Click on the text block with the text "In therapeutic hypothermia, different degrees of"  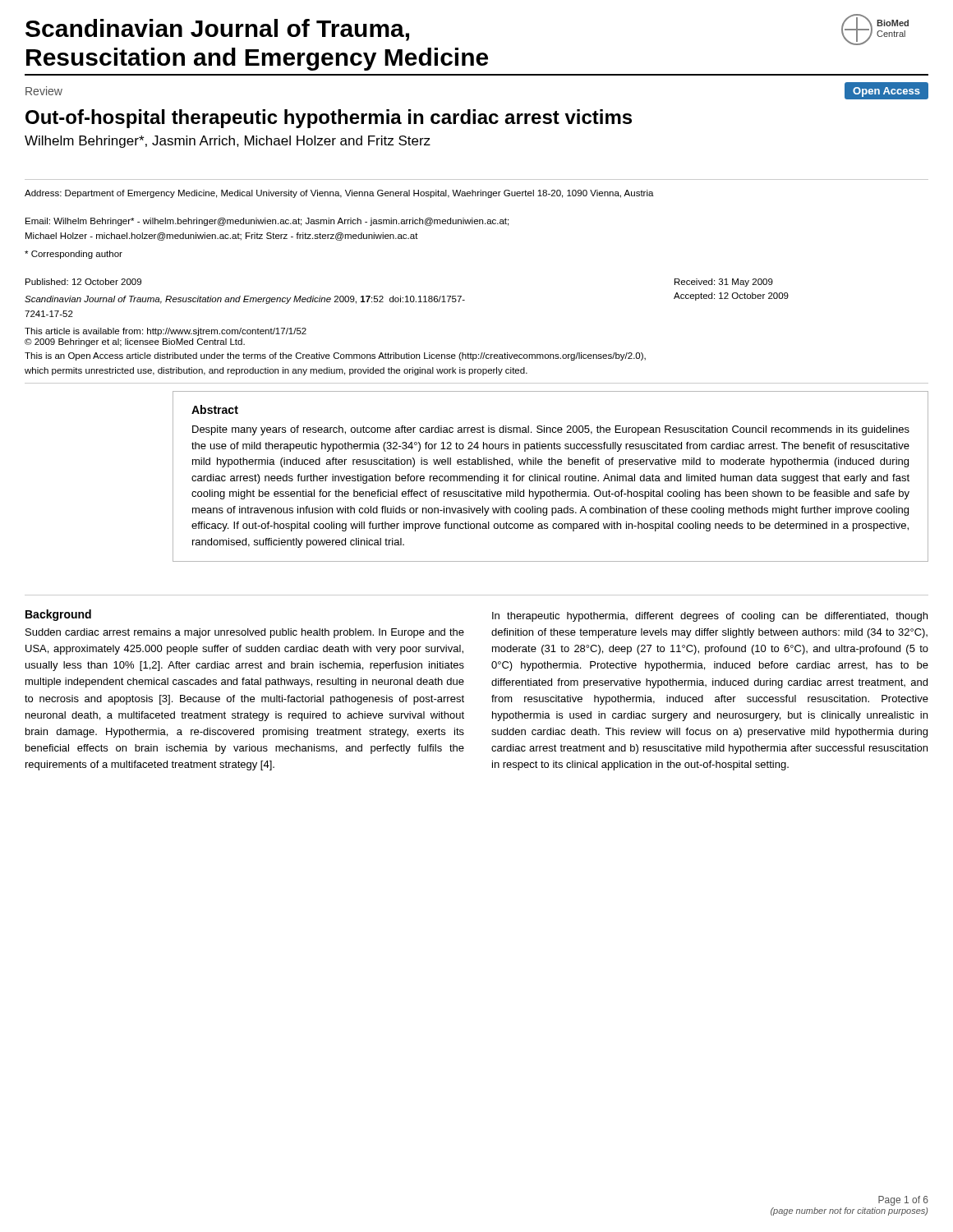click(x=710, y=690)
